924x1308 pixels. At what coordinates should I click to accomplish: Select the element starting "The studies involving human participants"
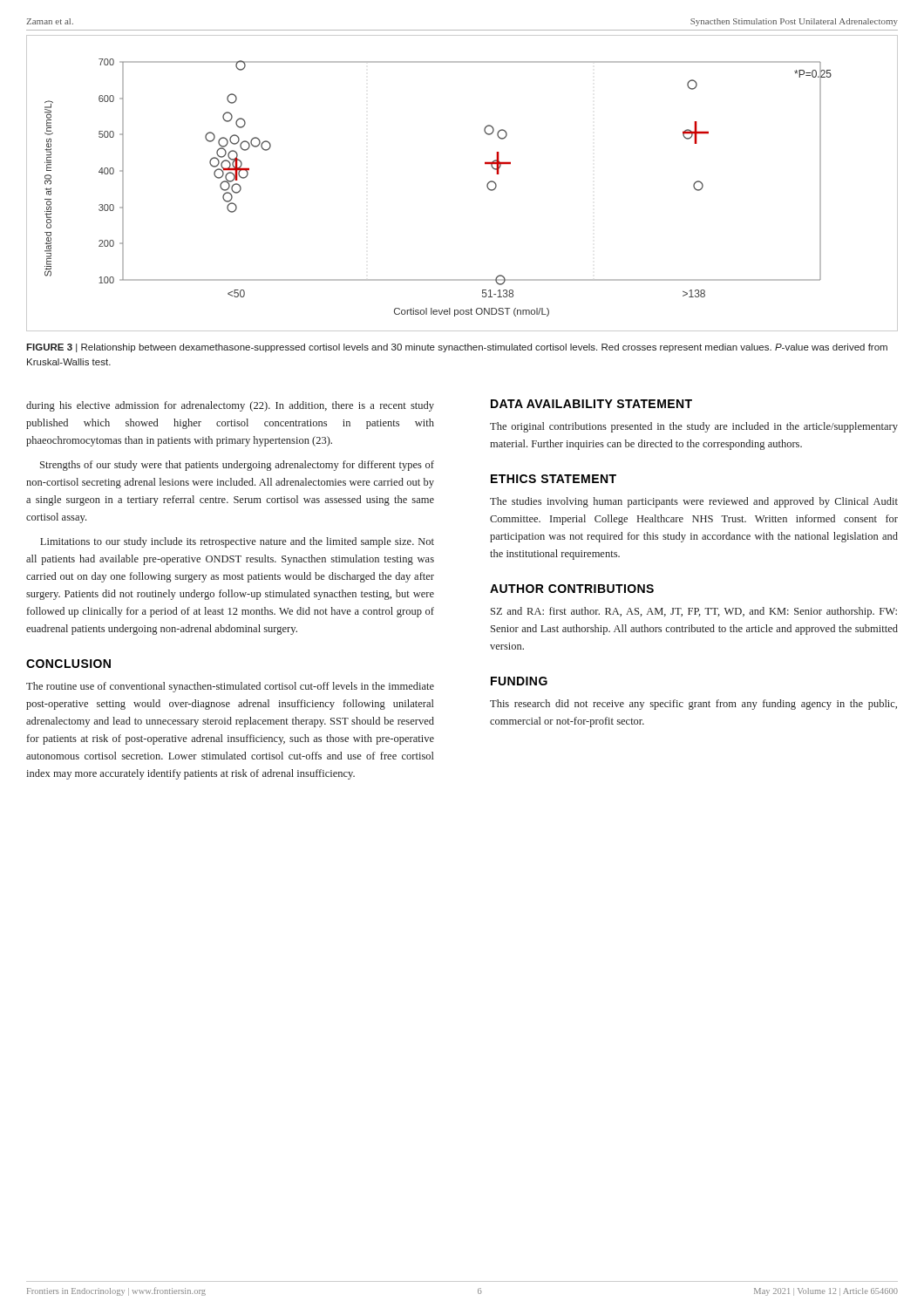tap(694, 528)
